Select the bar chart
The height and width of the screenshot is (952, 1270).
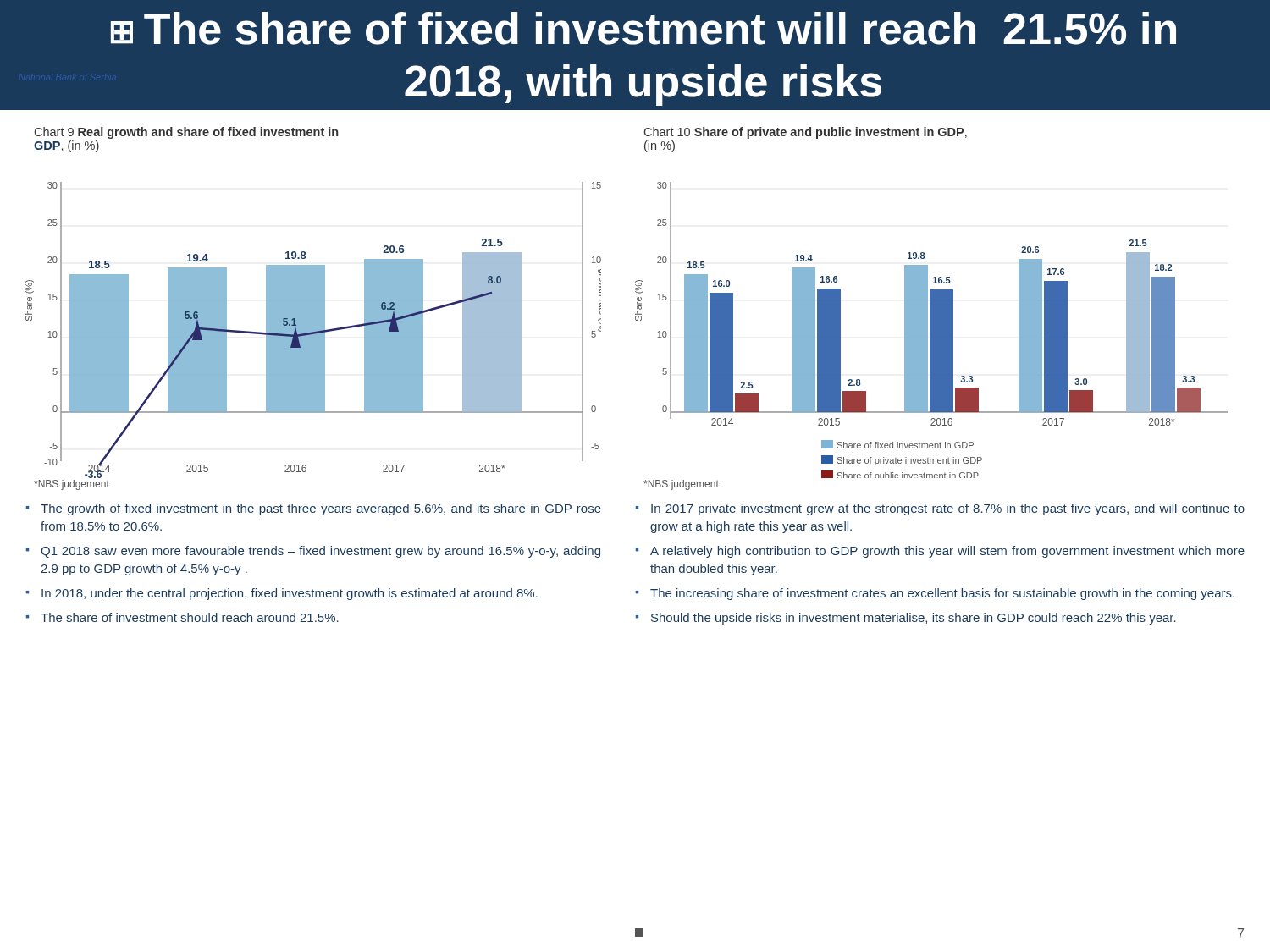(x=313, y=322)
